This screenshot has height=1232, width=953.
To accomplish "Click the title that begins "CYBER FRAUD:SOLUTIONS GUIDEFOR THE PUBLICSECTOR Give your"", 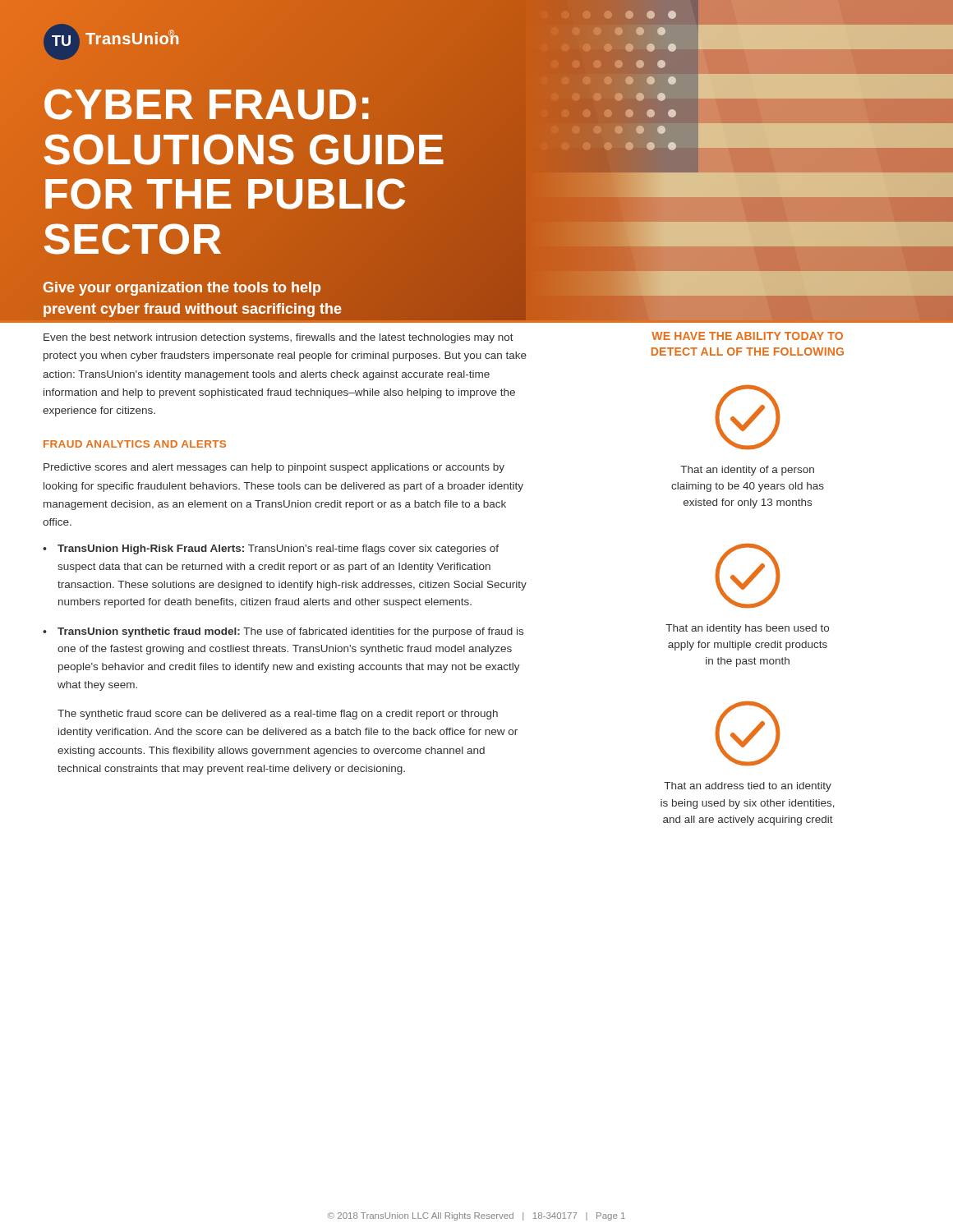I will pos(273,211).
